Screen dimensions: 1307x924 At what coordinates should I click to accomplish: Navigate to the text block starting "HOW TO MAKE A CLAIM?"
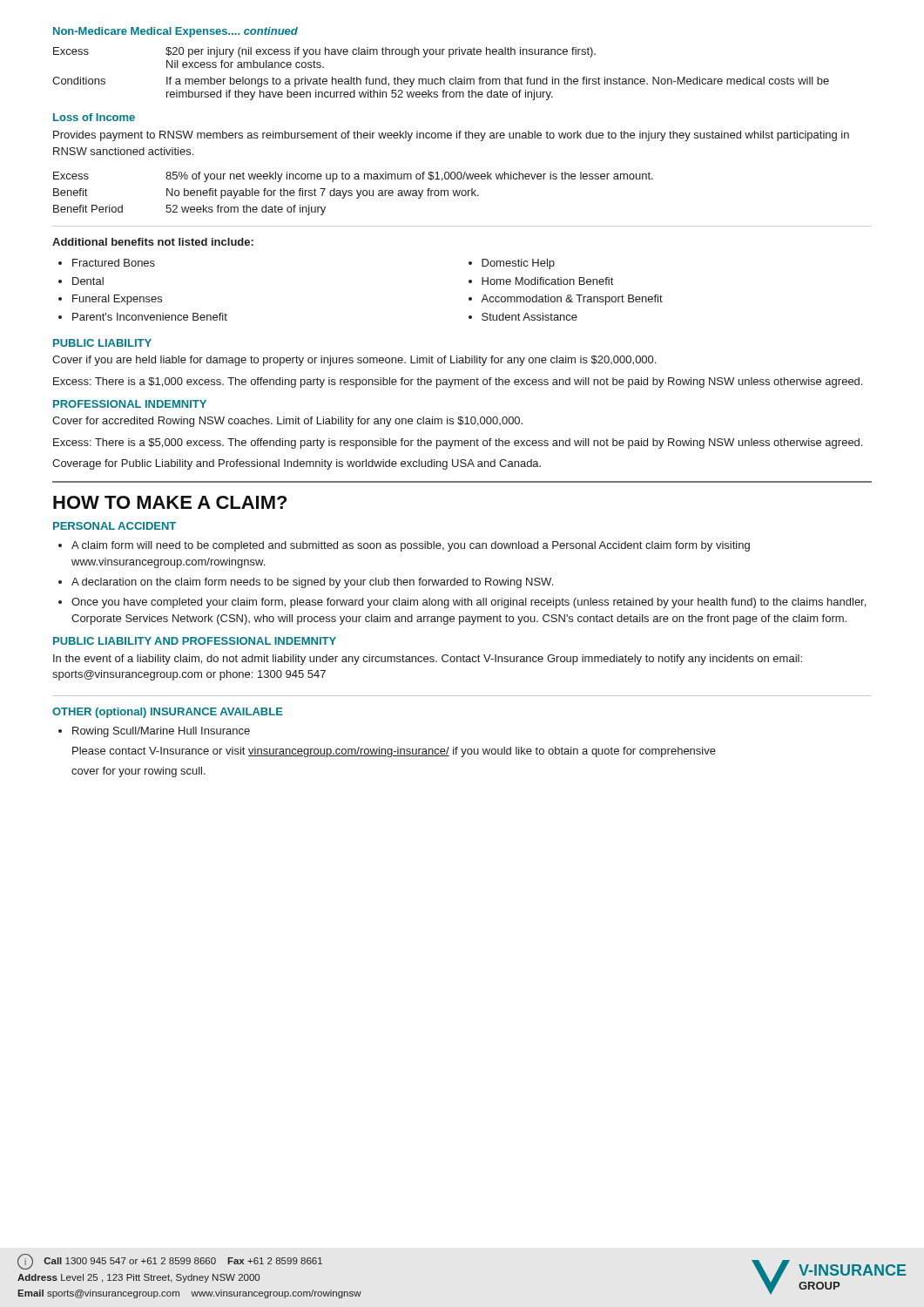pos(170,503)
